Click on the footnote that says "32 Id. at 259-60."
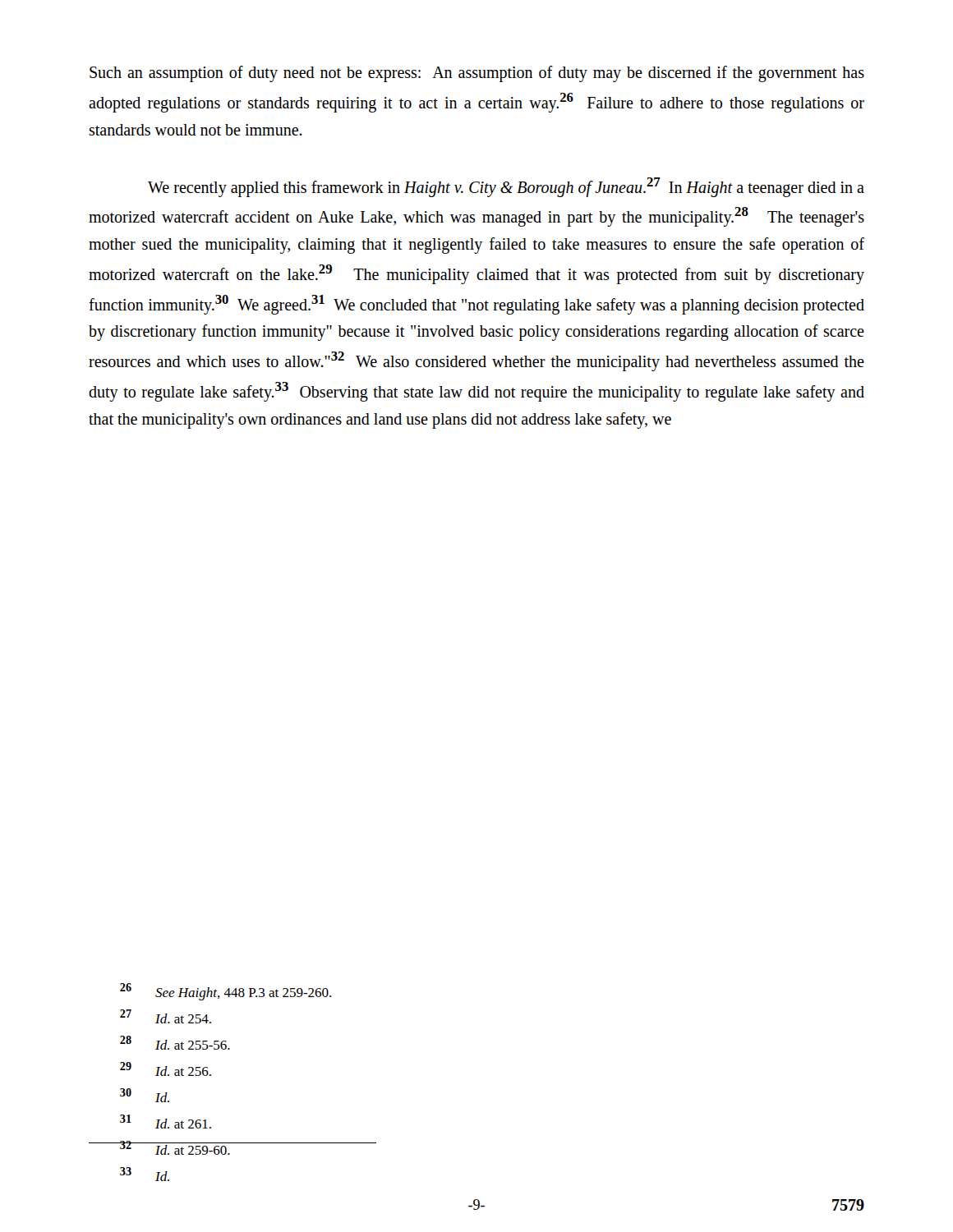 click(160, 1149)
